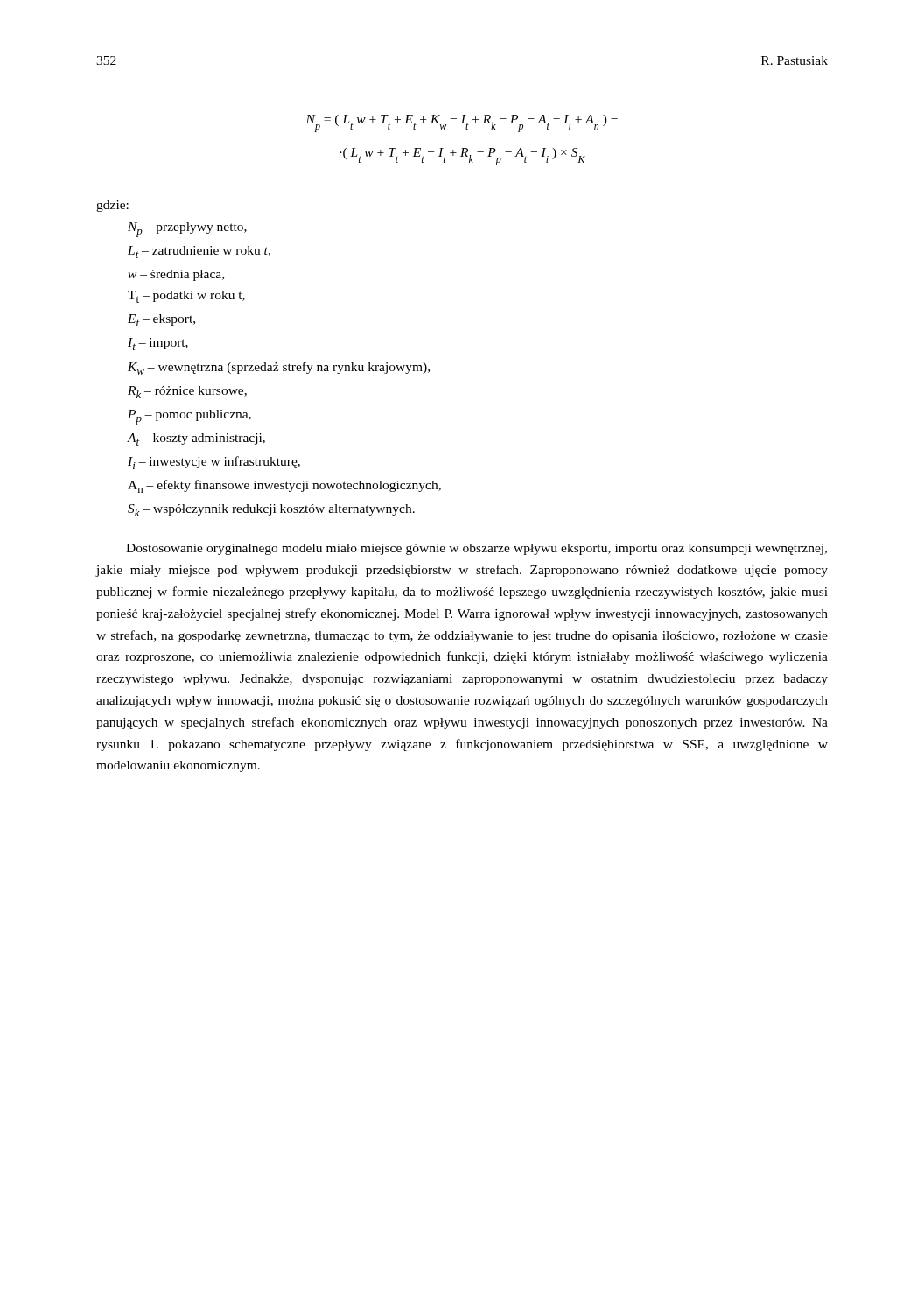
Task: Click on the list item containing "w – średnia płaca,"
Action: (176, 274)
